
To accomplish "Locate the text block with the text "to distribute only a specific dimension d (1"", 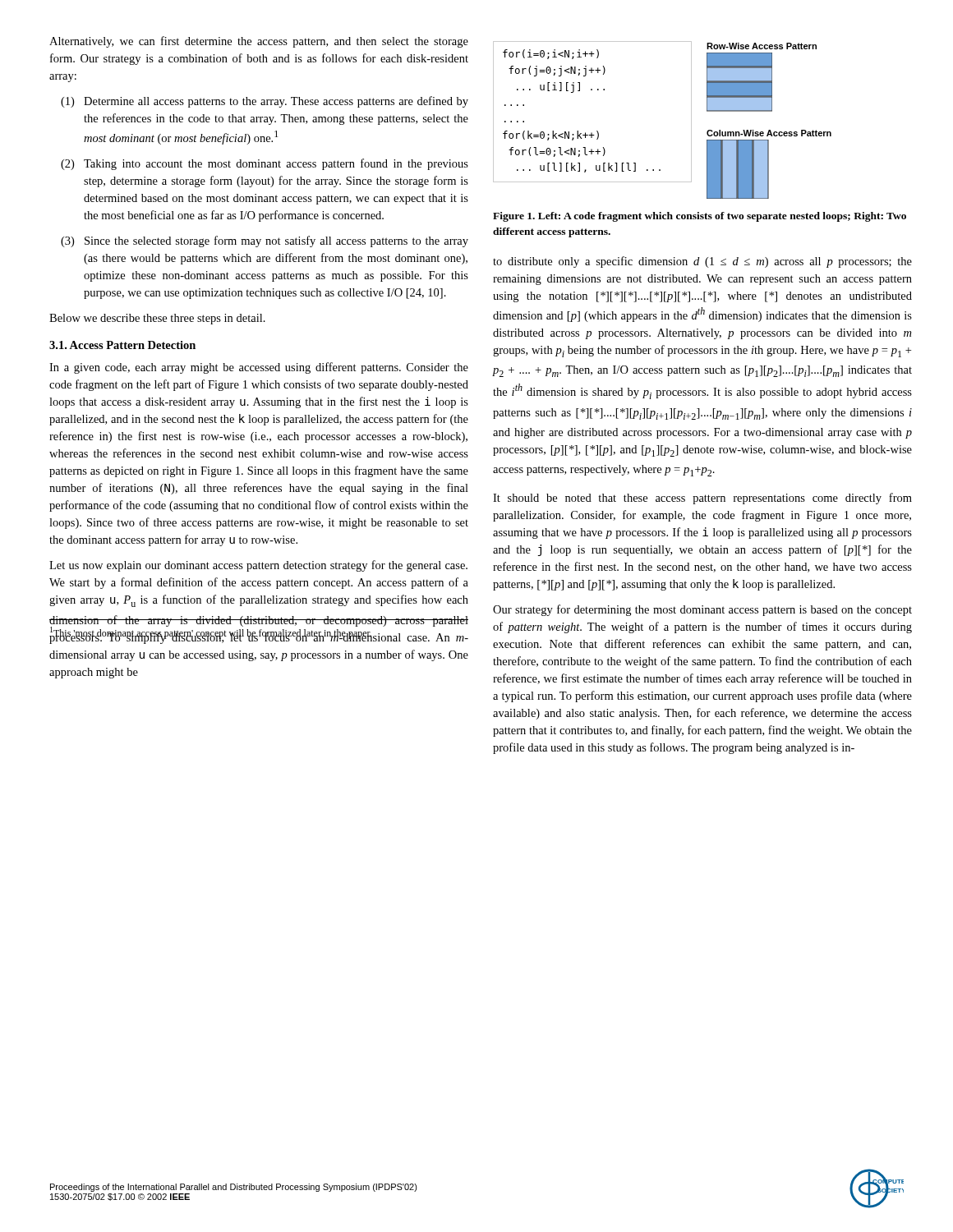I will (702, 367).
